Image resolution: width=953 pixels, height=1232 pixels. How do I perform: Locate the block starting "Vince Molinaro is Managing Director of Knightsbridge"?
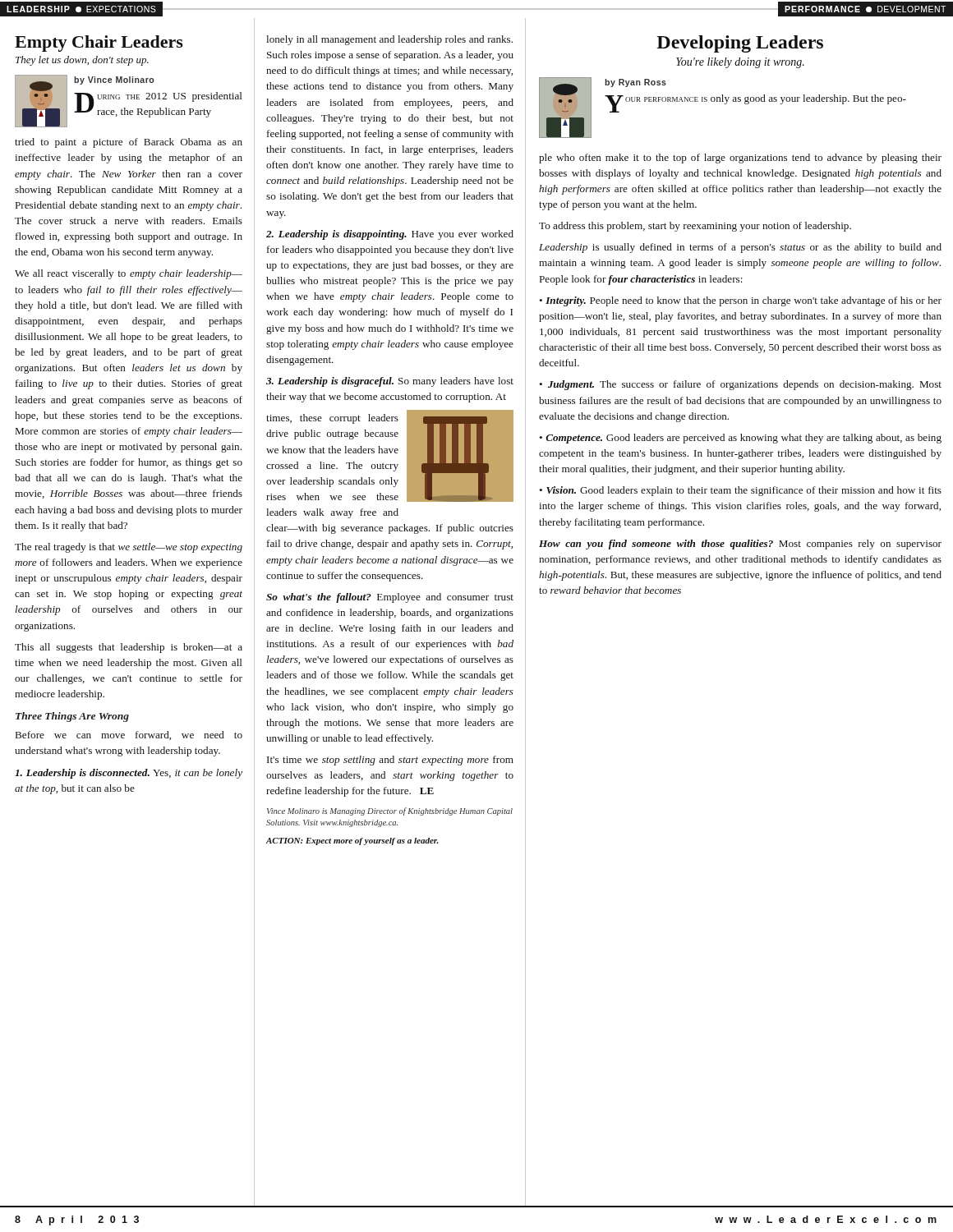[x=389, y=817]
